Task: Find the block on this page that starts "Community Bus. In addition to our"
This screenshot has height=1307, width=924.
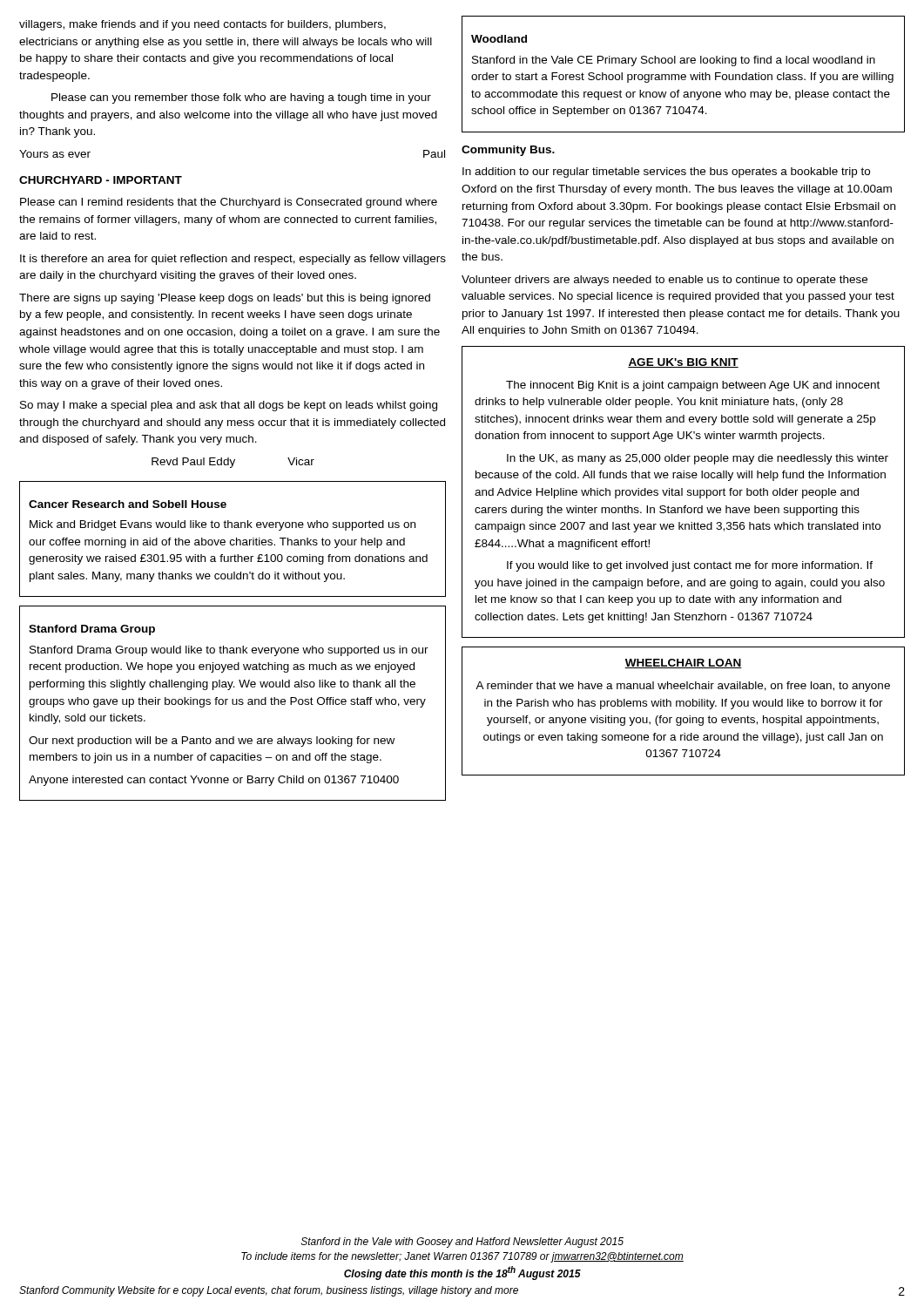Action: pyautogui.click(x=683, y=240)
